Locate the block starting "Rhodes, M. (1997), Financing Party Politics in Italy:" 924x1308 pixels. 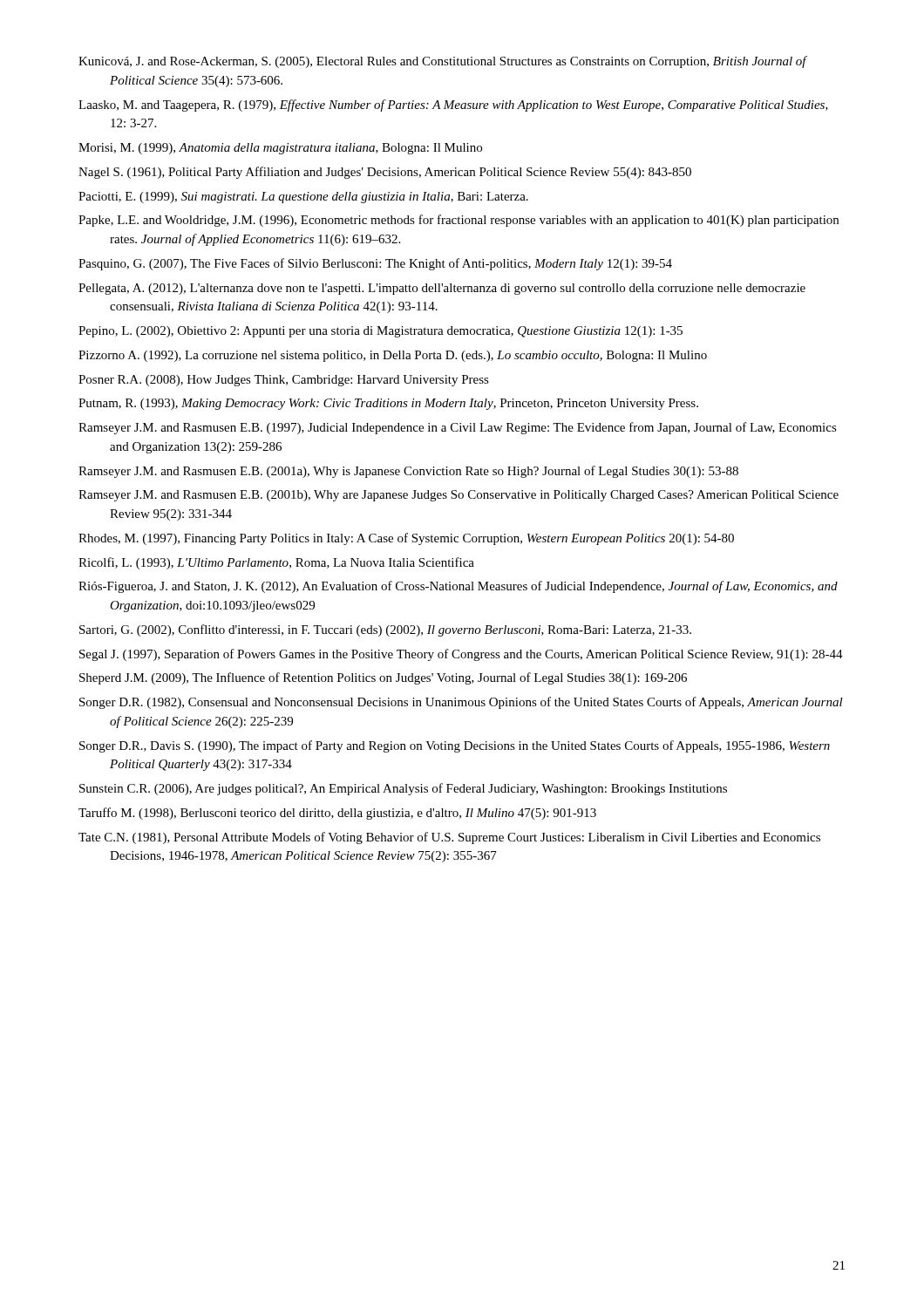point(406,538)
